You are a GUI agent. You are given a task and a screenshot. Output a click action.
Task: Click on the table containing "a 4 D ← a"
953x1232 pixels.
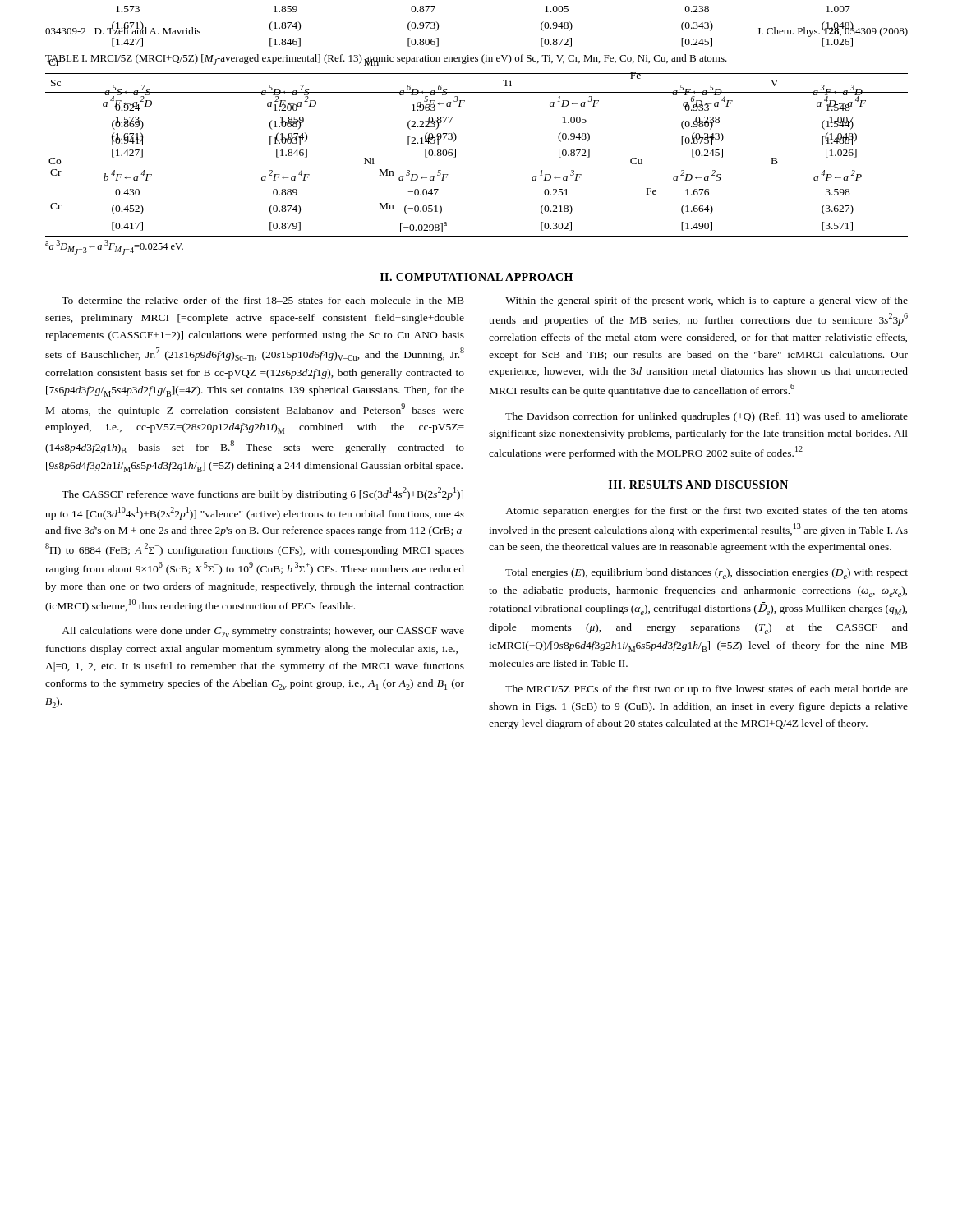click(x=476, y=143)
